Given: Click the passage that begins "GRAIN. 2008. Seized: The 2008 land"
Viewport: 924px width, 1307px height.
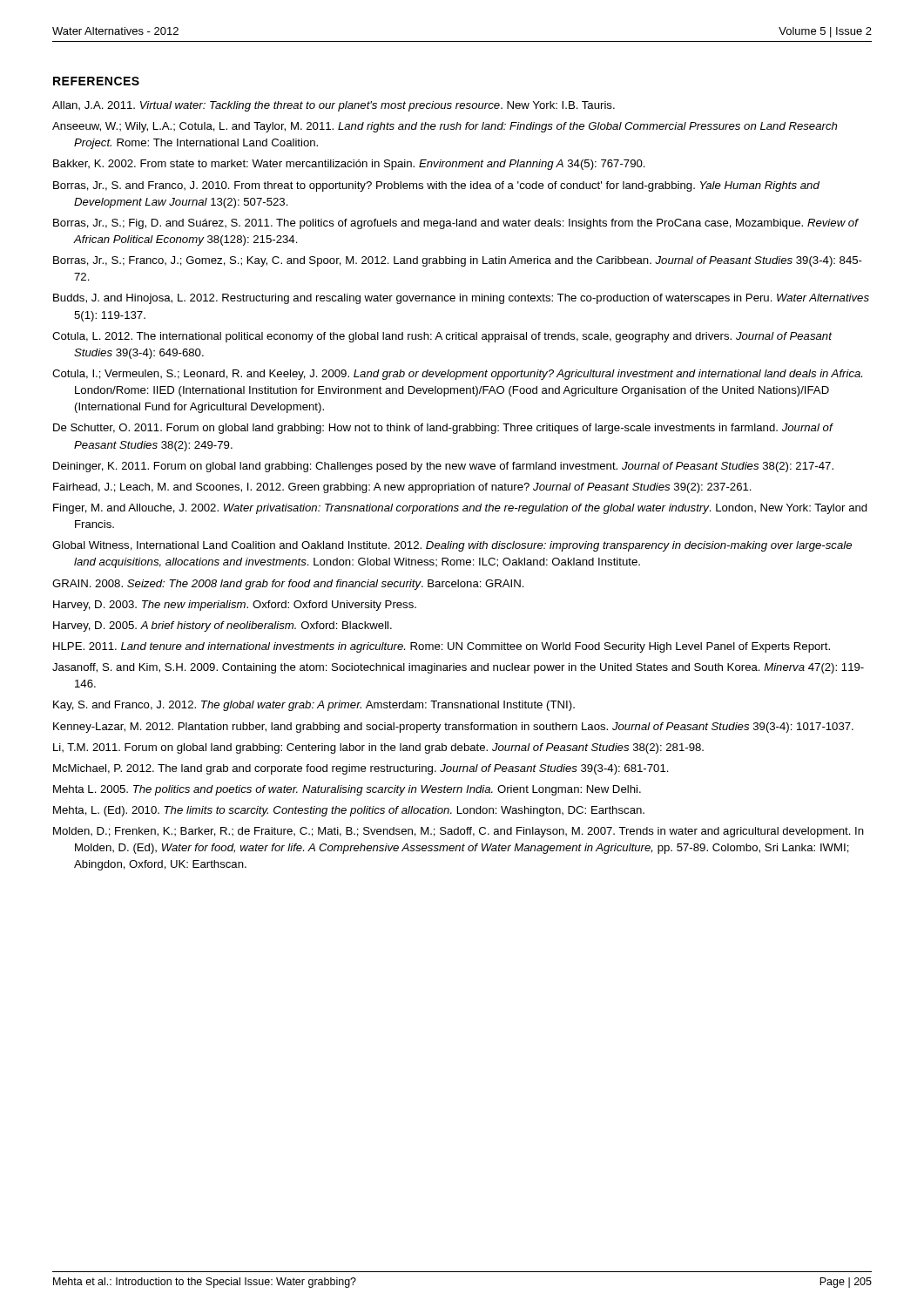Looking at the screenshot, I should (288, 583).
